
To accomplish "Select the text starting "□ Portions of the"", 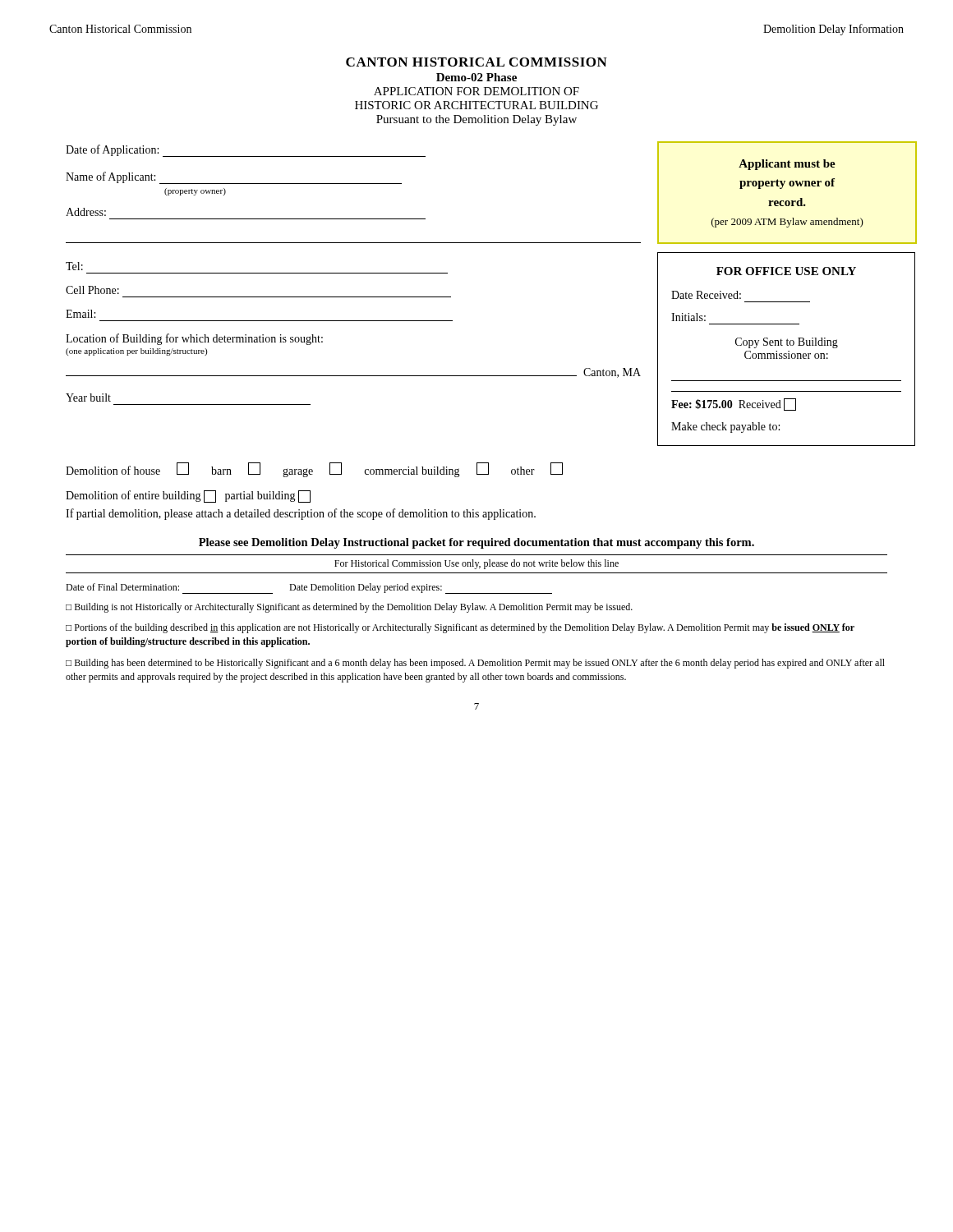I will coord(476,635).
